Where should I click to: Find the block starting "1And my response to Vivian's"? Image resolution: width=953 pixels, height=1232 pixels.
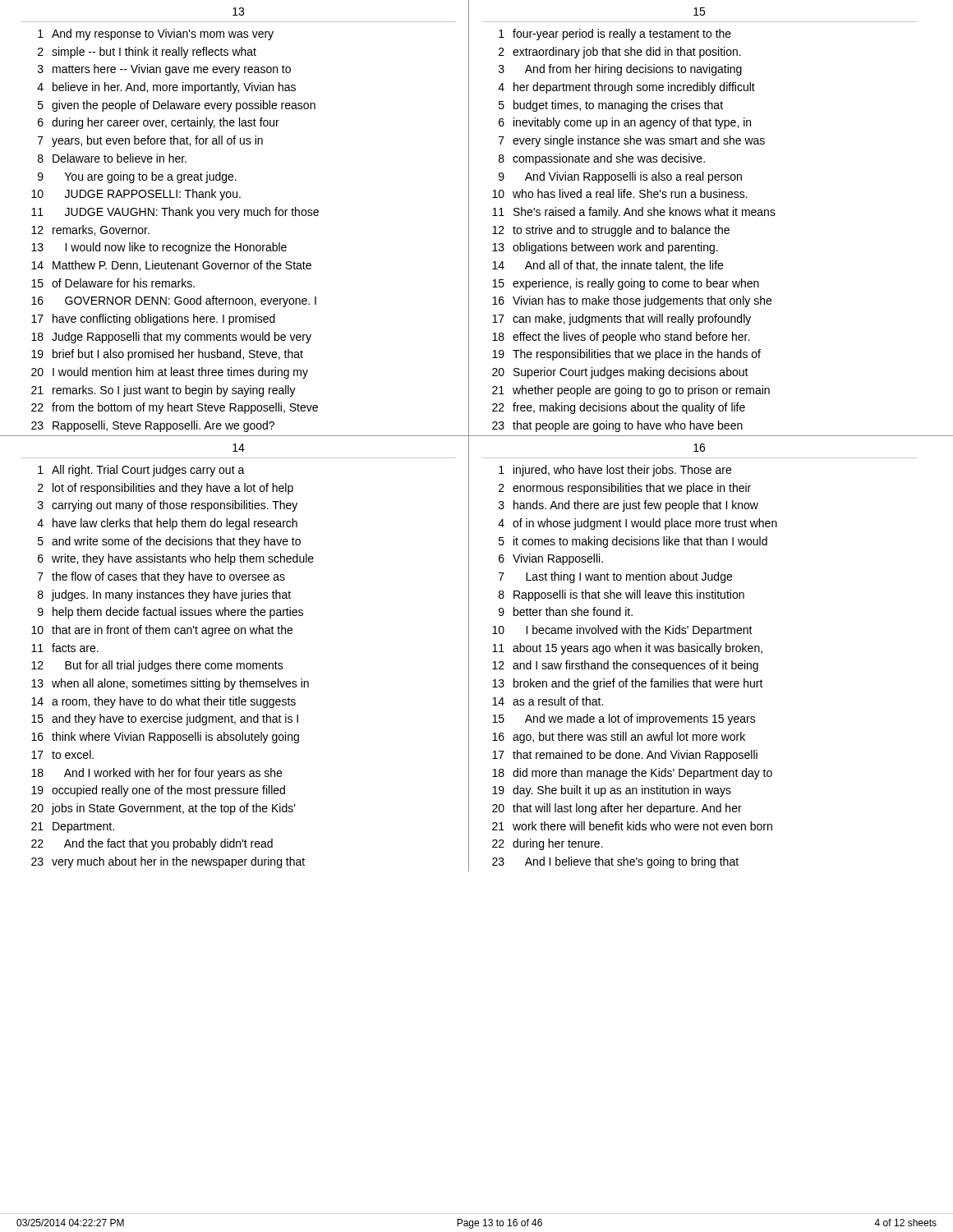pyautogui.click(x=156, y=34)
